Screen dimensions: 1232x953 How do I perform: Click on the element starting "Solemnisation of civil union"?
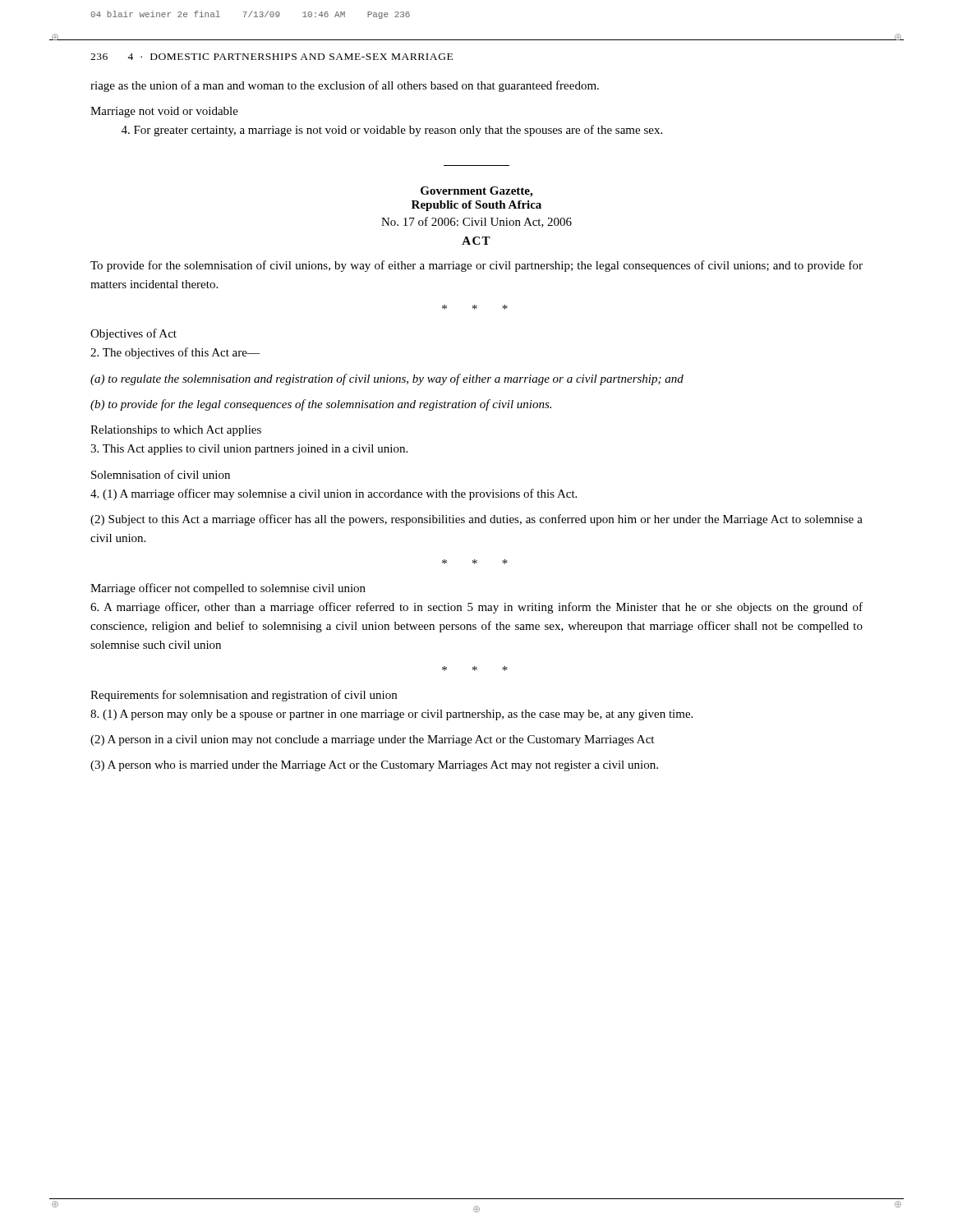pyautogui.click(x=160, y=474)
